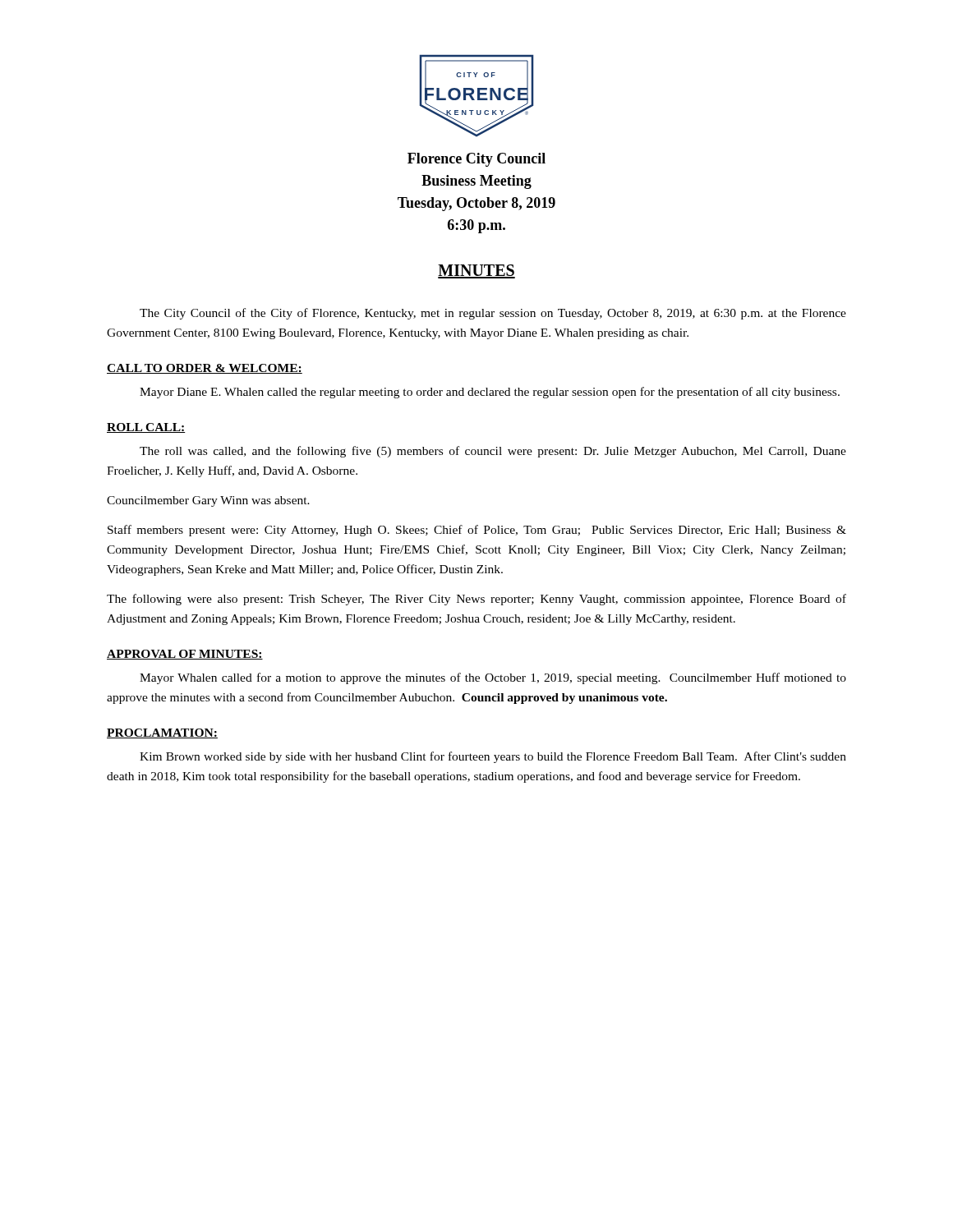Image resolution: width=953 pixels, height=1232 pixels.
Task: Select the text block with the text "Staff members present were: City"
Action: (x=476, y=549)
